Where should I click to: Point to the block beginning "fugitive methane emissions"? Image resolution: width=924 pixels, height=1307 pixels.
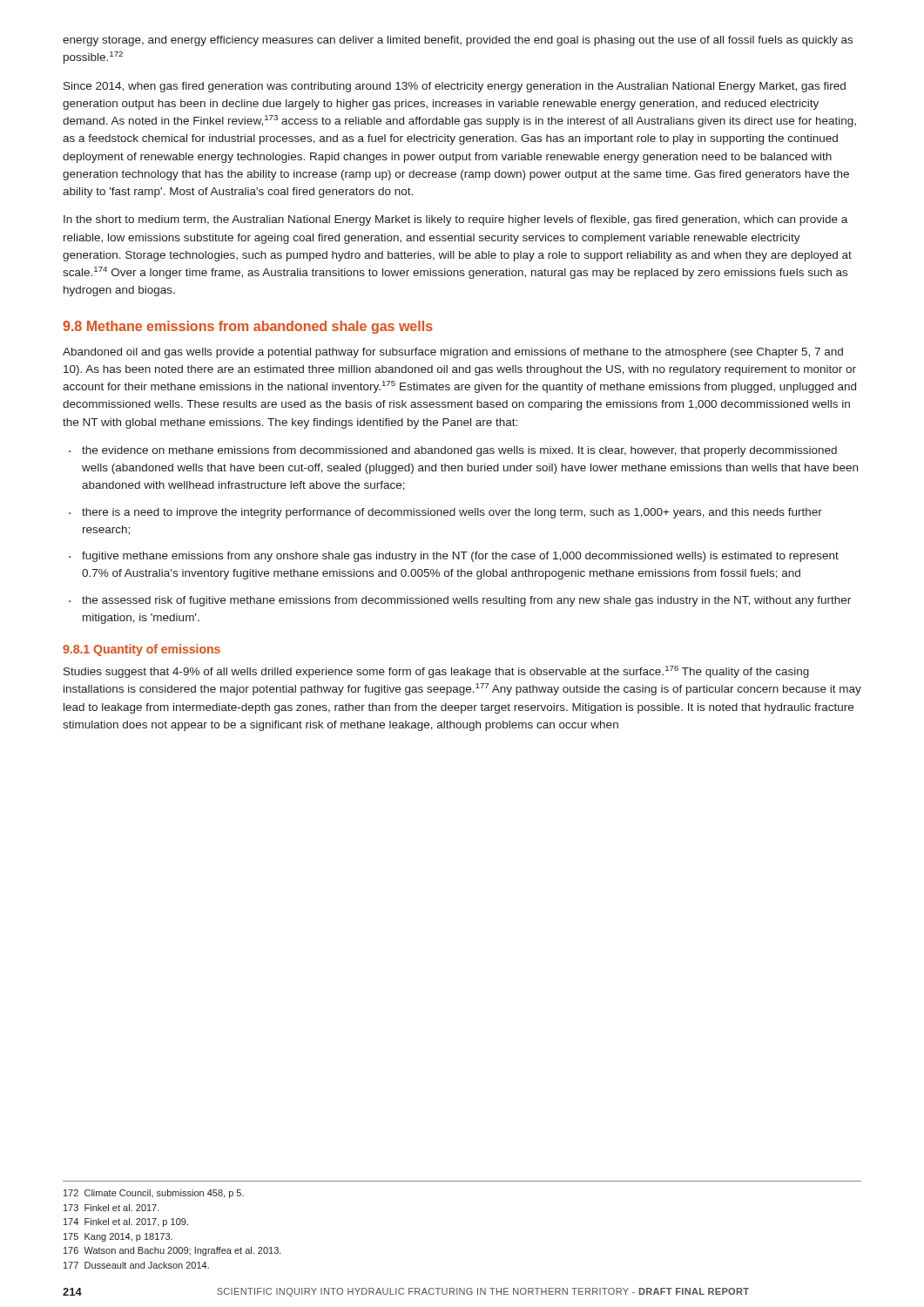click(462, 565)
